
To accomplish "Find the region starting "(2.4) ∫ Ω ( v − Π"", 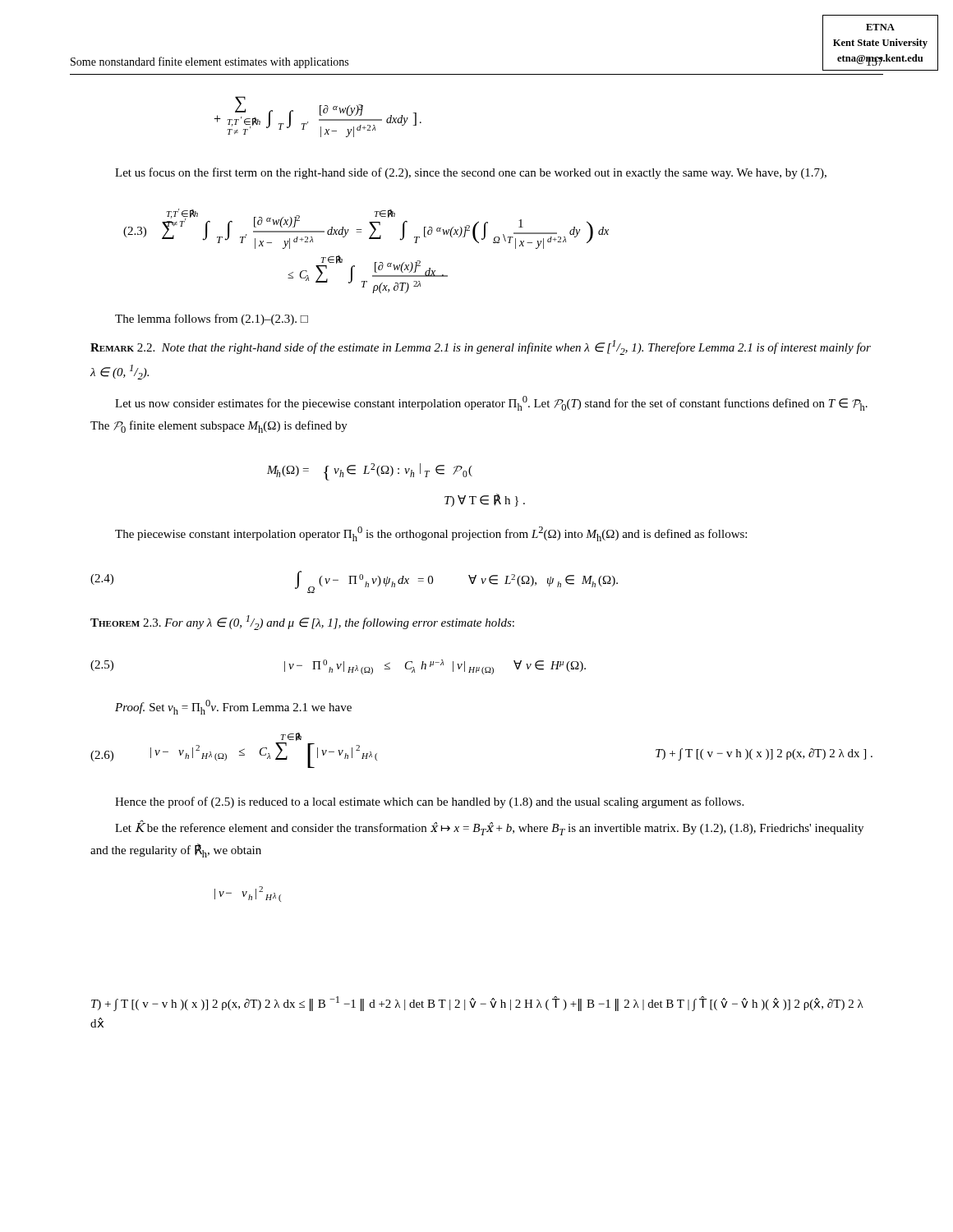I will click(x=485, y=578).
